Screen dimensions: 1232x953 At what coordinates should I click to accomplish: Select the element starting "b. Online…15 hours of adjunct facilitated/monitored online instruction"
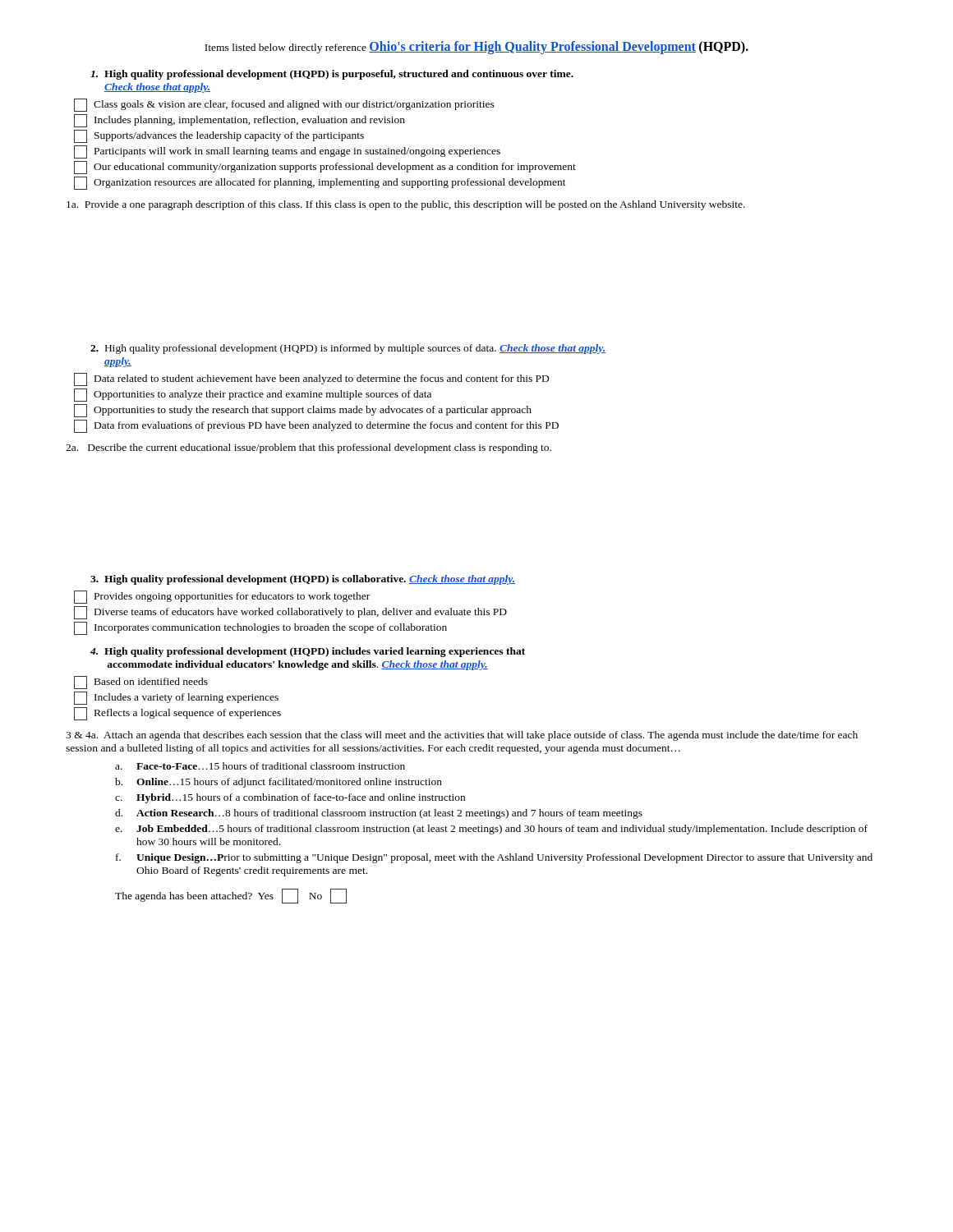[279, 782]
